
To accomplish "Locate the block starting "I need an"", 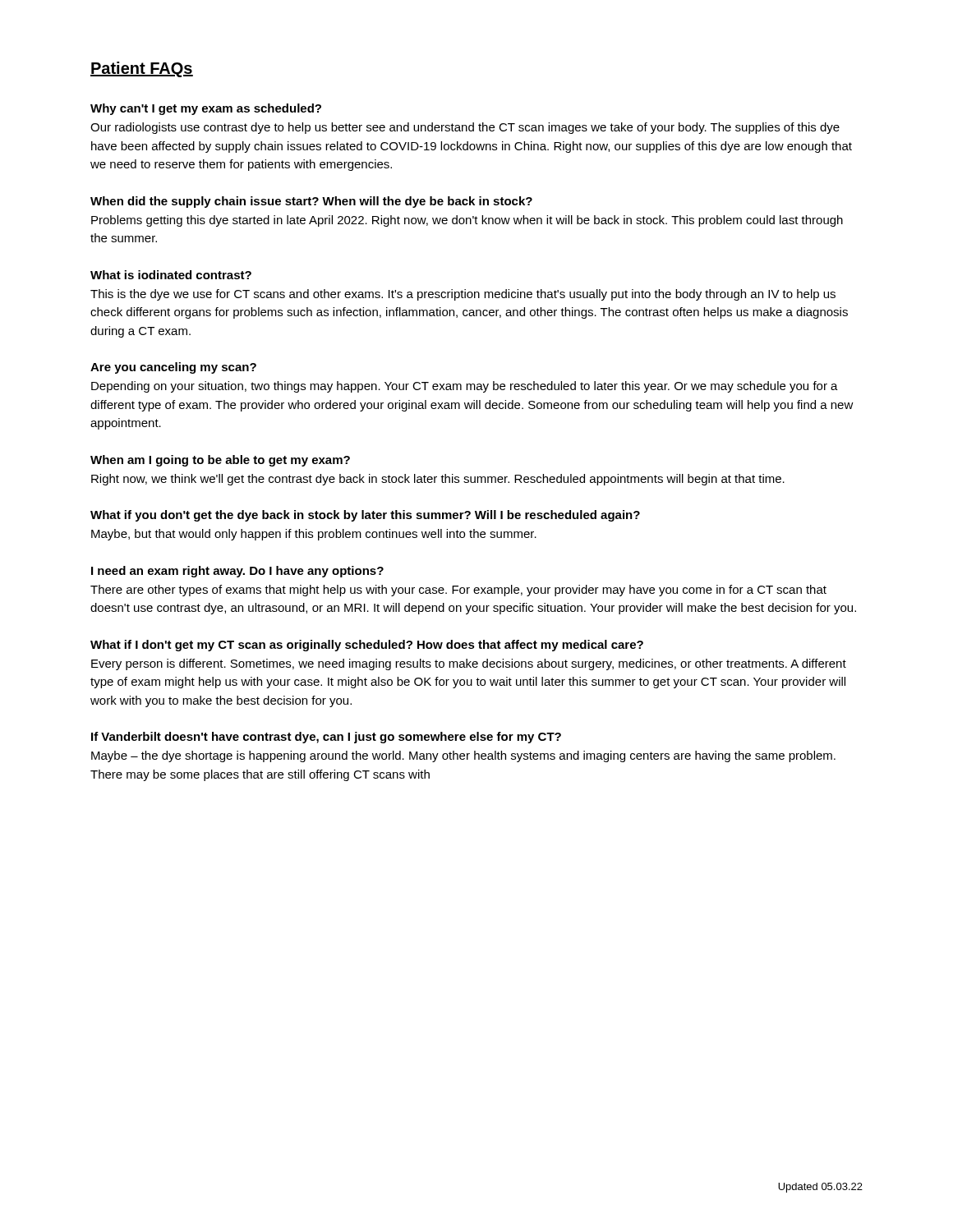I will pyautogui.click(x=237, y=570).
